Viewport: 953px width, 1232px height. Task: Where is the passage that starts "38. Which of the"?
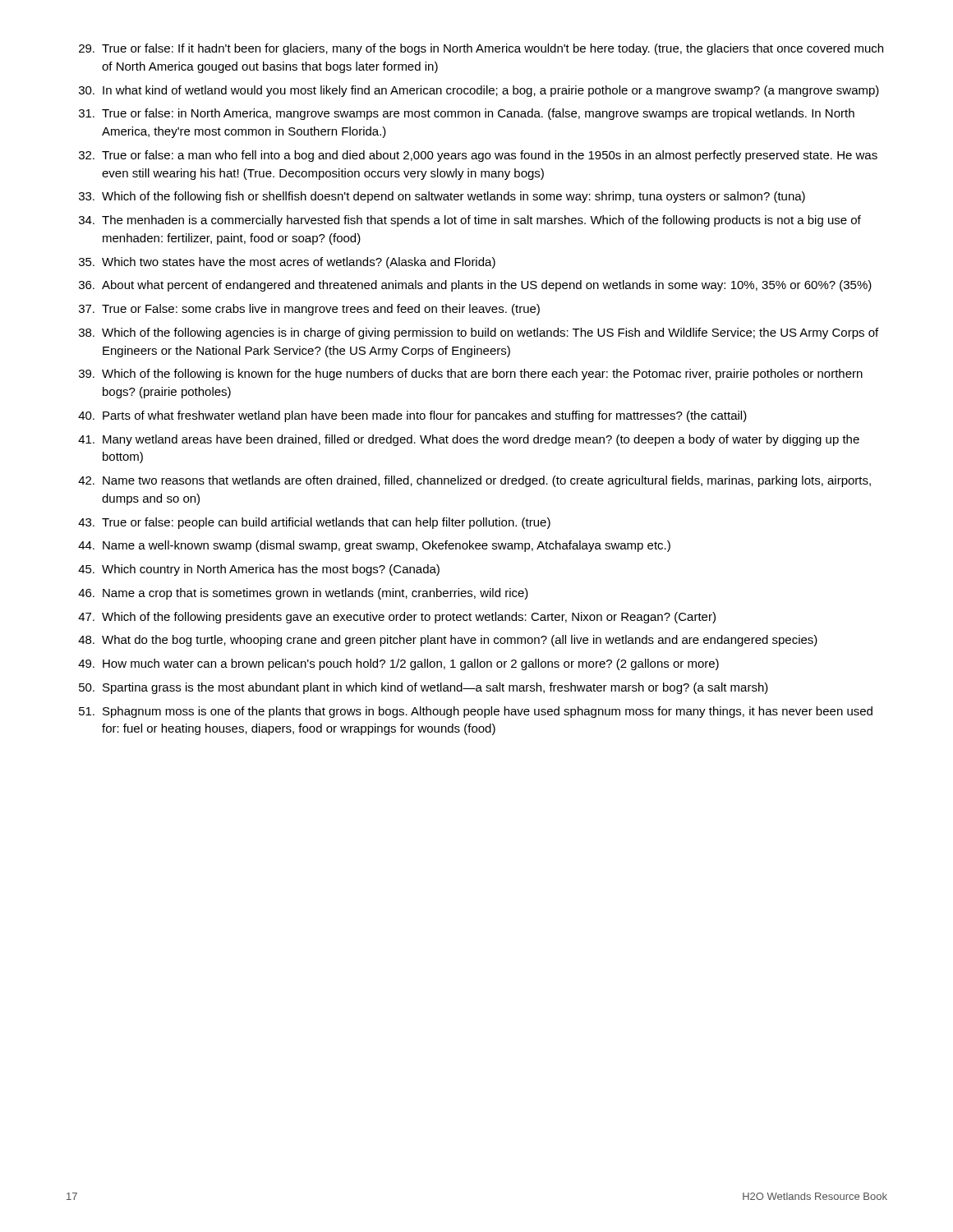(476, 341)
